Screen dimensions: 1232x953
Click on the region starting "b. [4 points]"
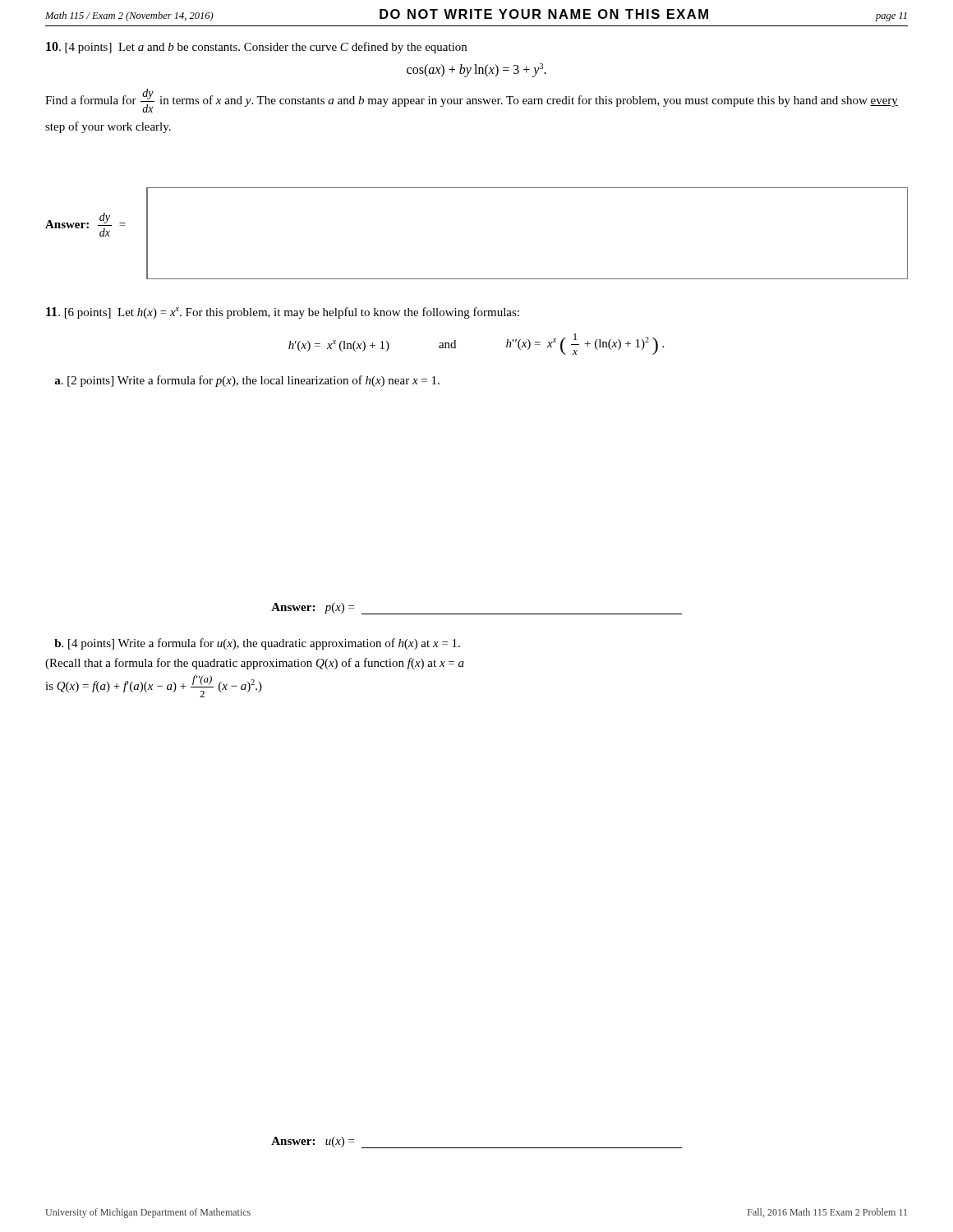tap(255, 669)
